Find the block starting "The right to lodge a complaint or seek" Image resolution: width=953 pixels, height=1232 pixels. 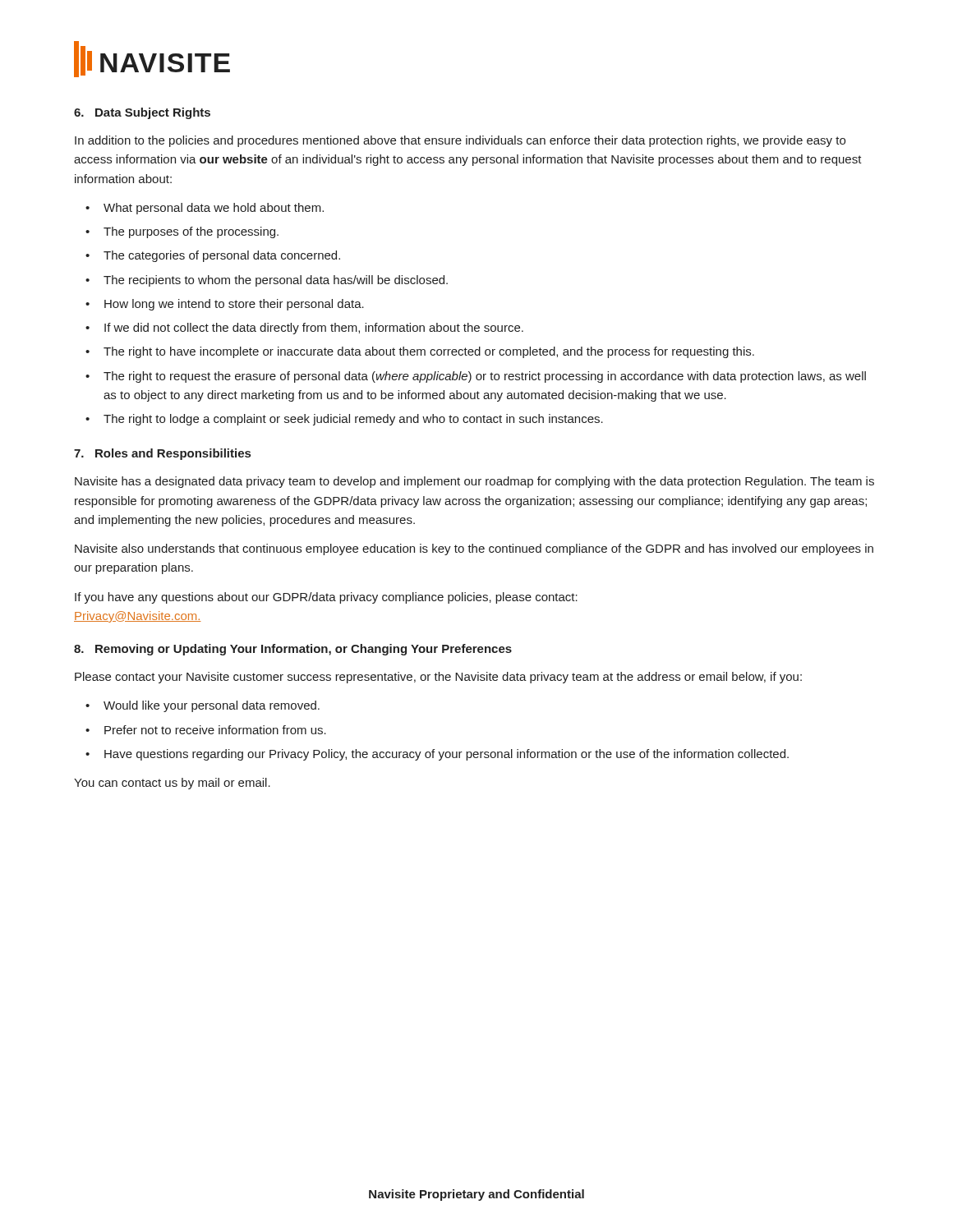pyautogui.click(x=354, y=418)
